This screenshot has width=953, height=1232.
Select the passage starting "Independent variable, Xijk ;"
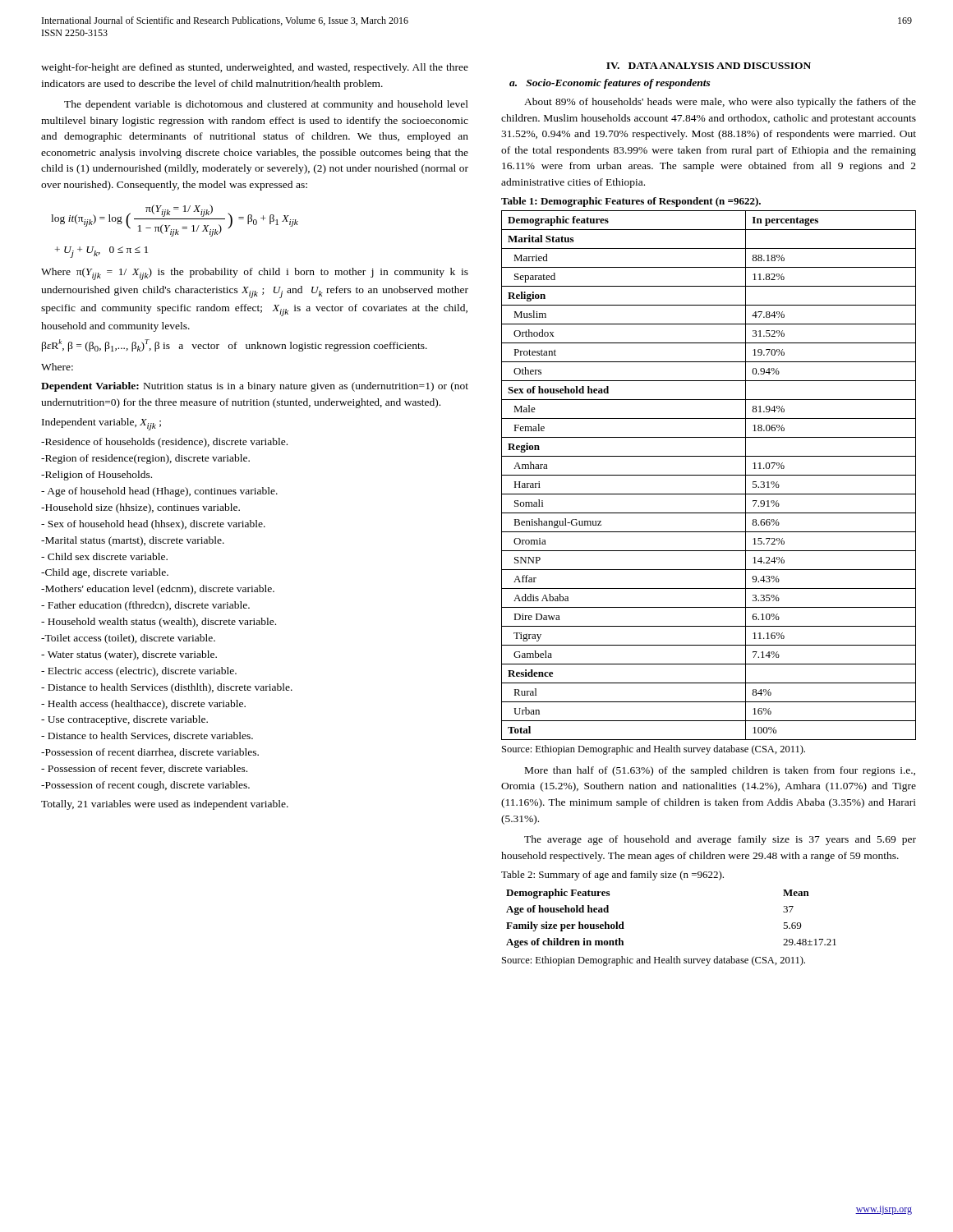101,424
